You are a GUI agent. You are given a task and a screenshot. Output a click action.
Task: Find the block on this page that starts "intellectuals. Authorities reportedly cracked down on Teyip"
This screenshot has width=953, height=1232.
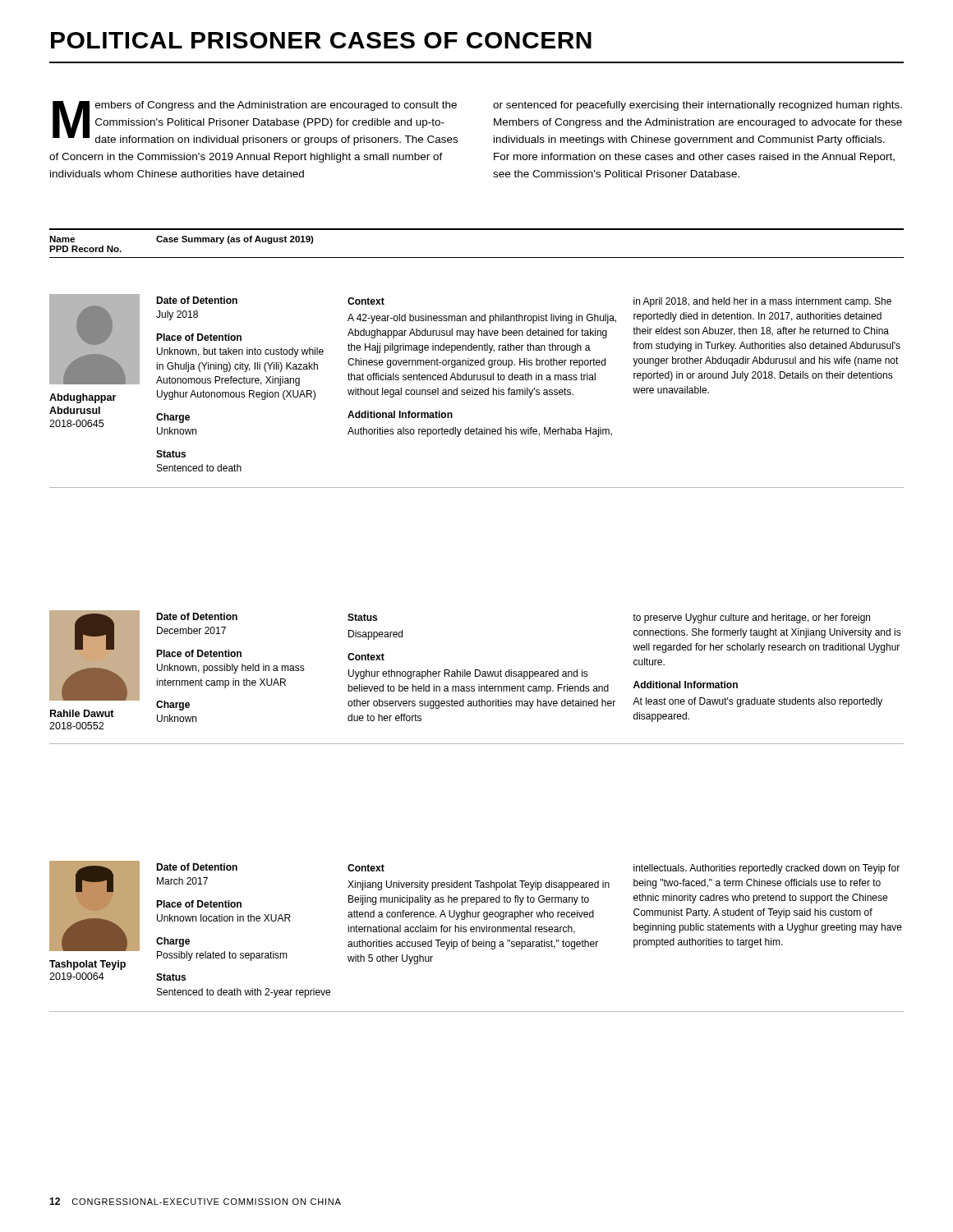768,905
